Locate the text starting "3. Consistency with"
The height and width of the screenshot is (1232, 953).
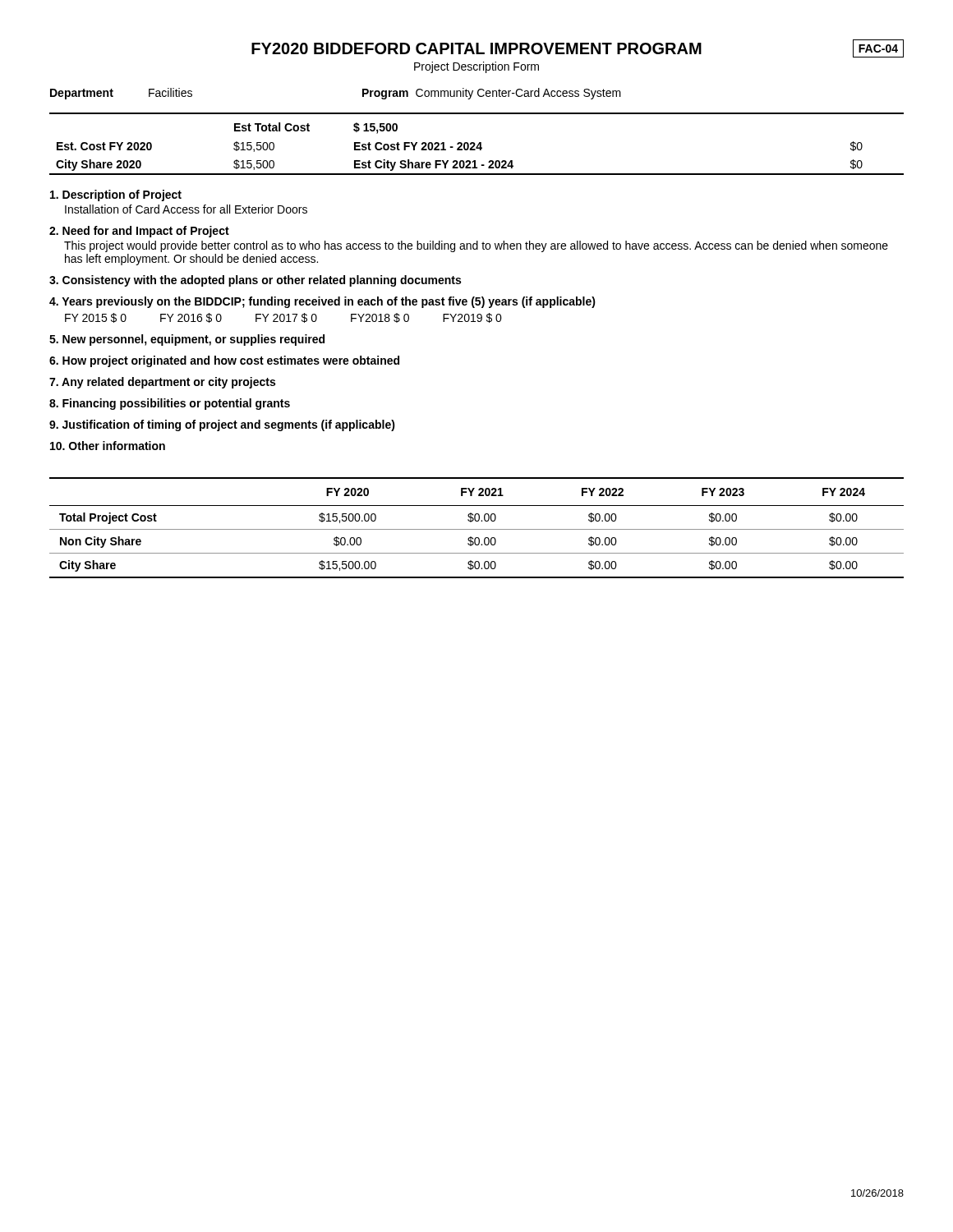coord(255,280)
